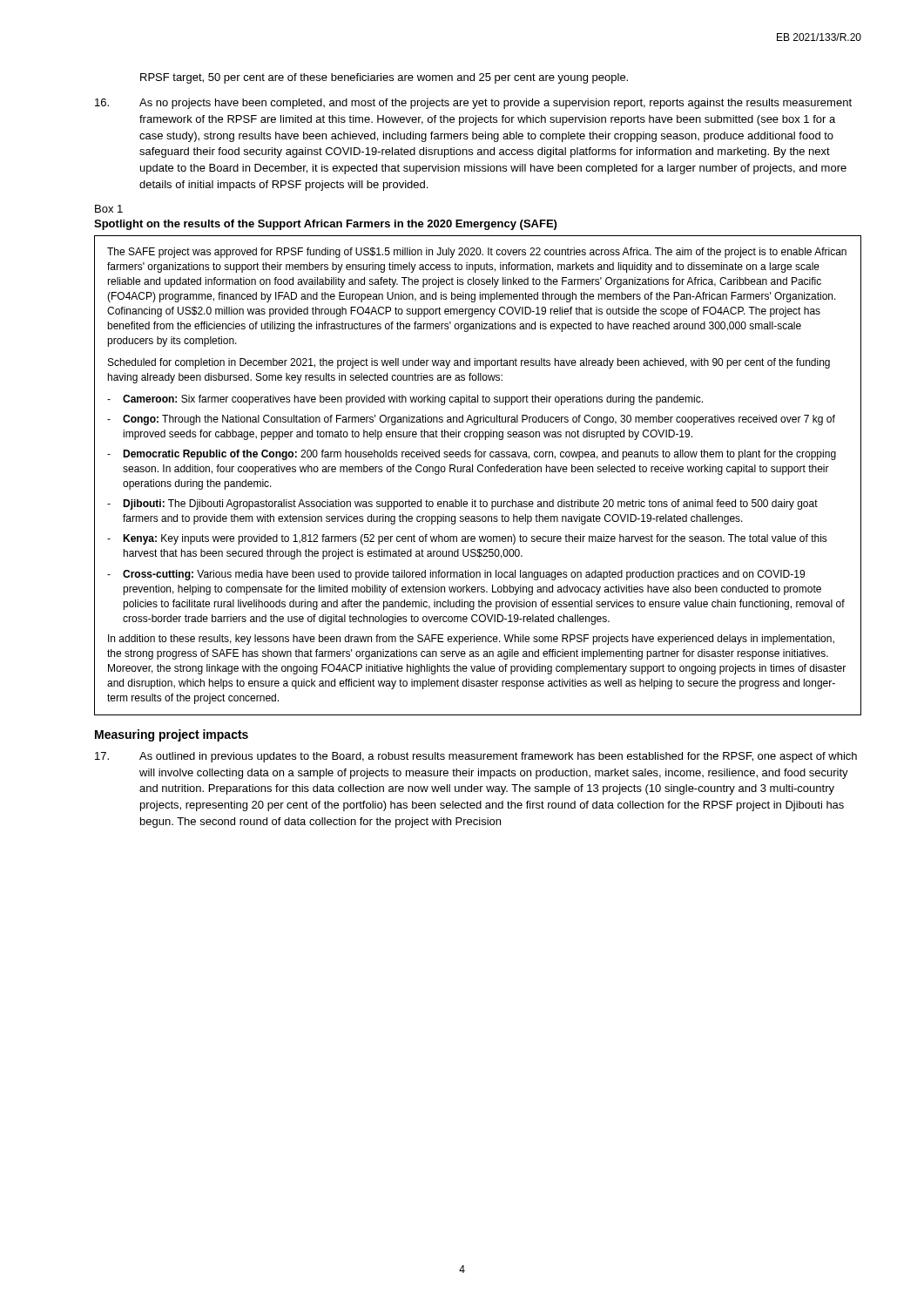Locate the block starting "Box 1"
This screenshot has height=1307, width=924.
(x=109, y=209)
